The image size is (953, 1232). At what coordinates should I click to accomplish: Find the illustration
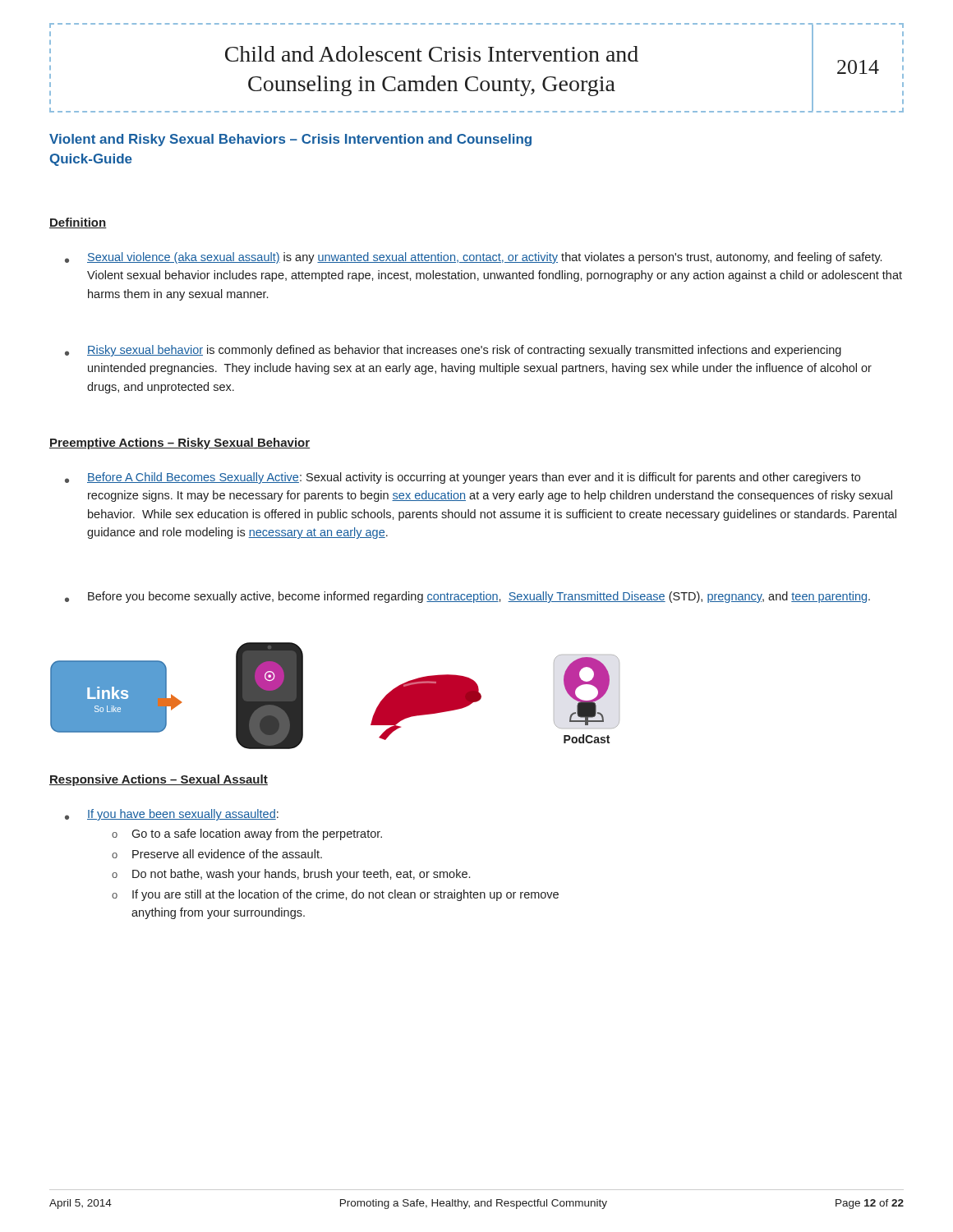click(x=476, y=696)
